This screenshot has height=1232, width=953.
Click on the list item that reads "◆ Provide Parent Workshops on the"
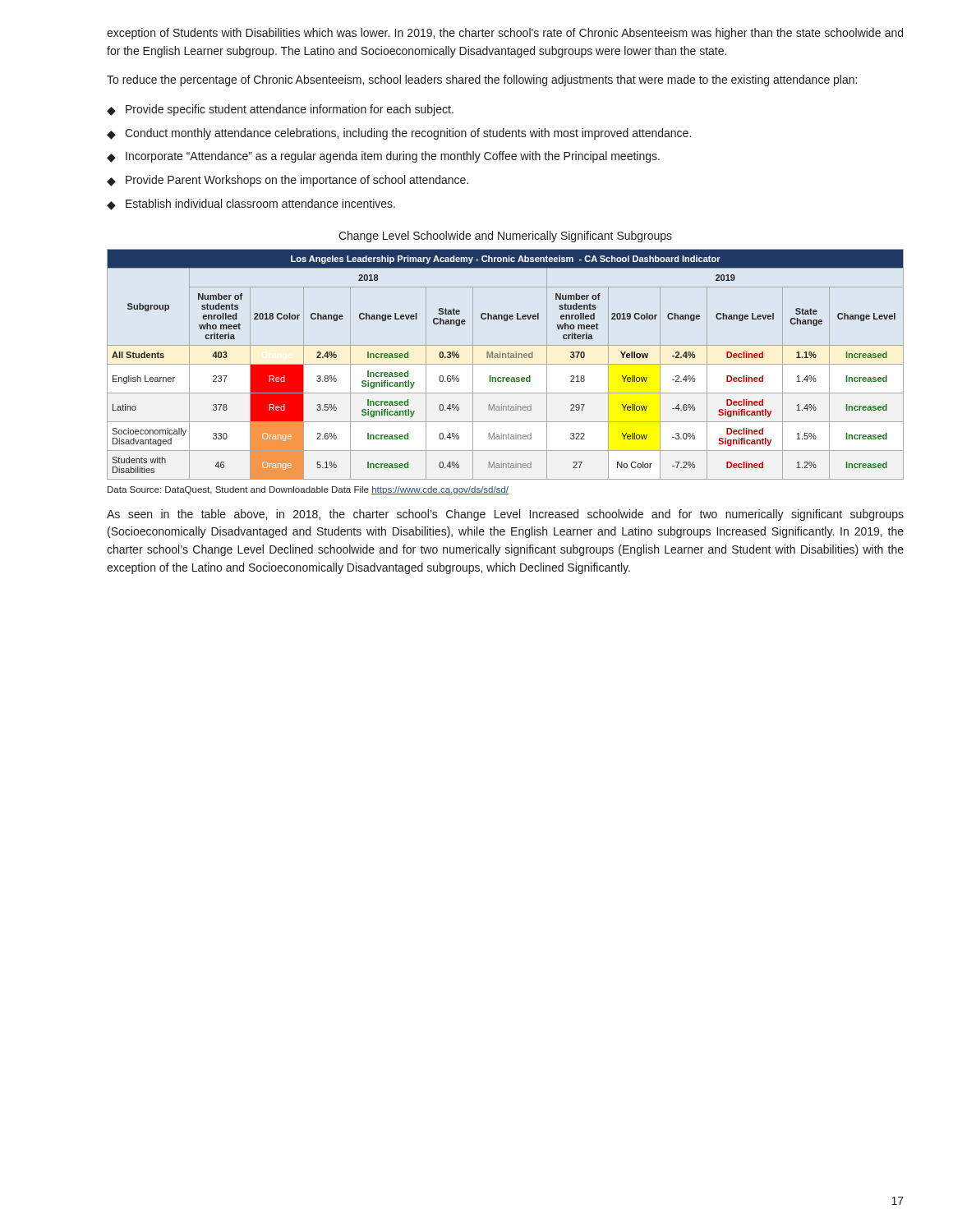[288, 181]
